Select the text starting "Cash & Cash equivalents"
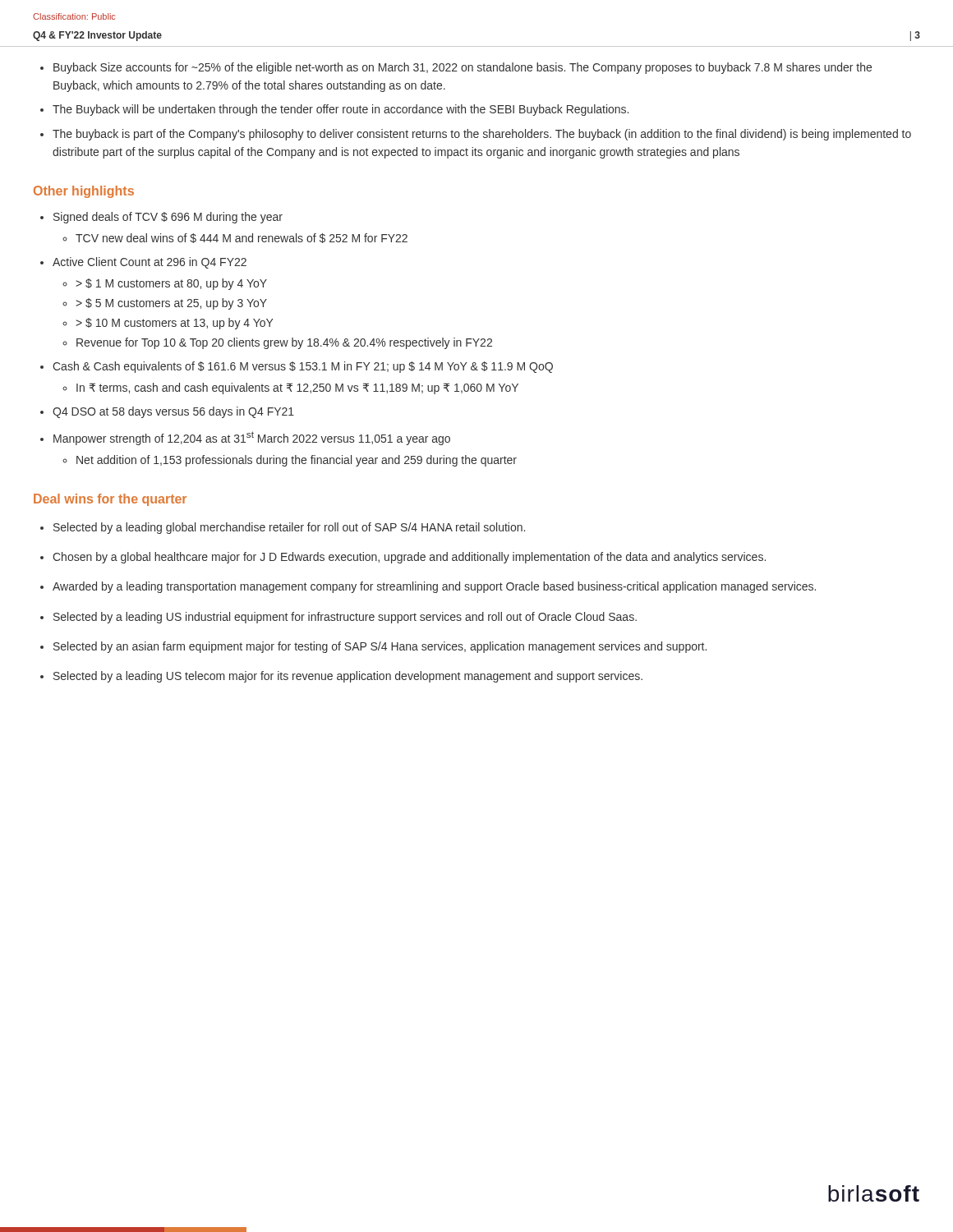 [486, 378]
